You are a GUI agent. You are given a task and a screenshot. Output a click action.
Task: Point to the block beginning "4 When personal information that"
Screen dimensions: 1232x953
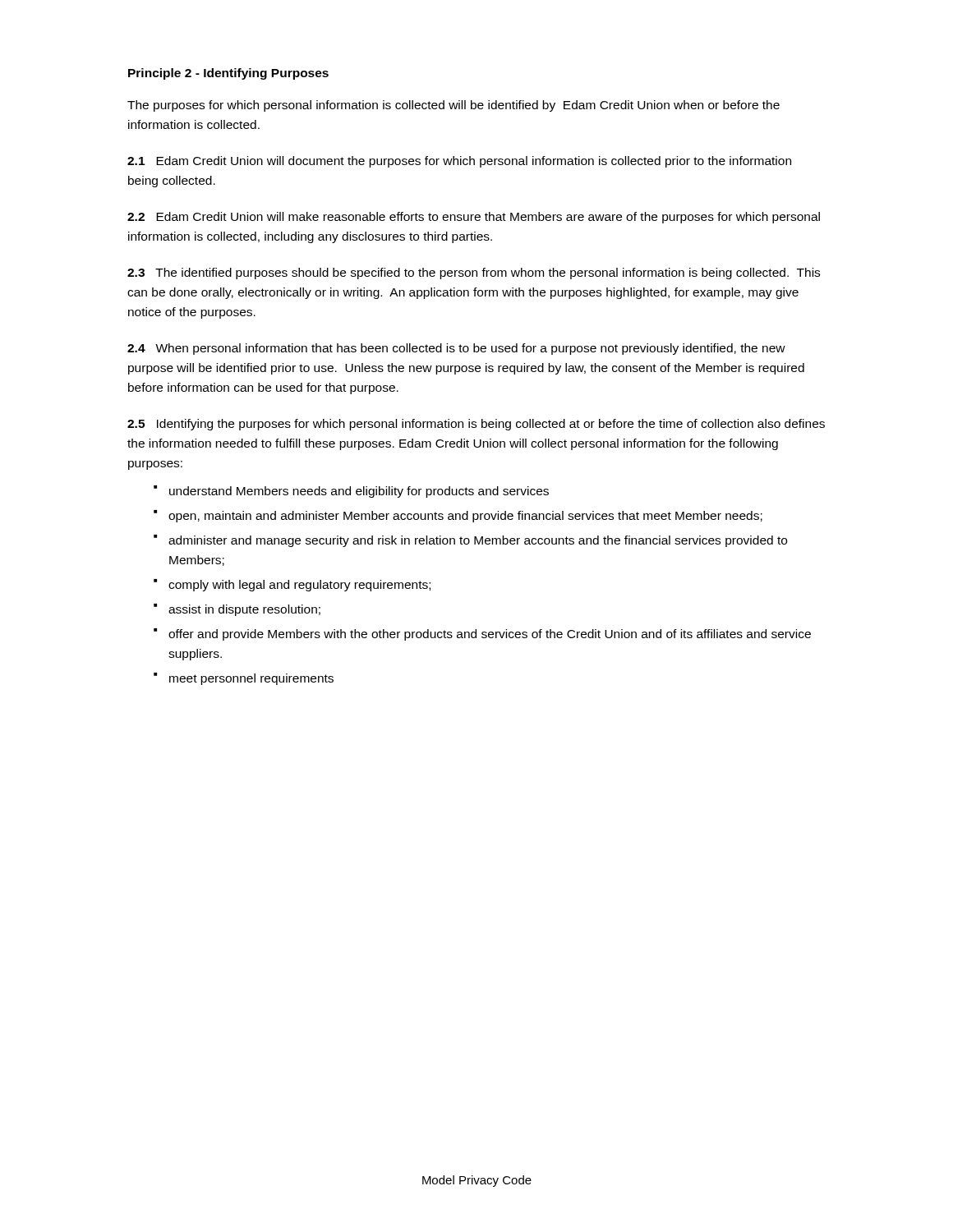[x=466, y=368]
